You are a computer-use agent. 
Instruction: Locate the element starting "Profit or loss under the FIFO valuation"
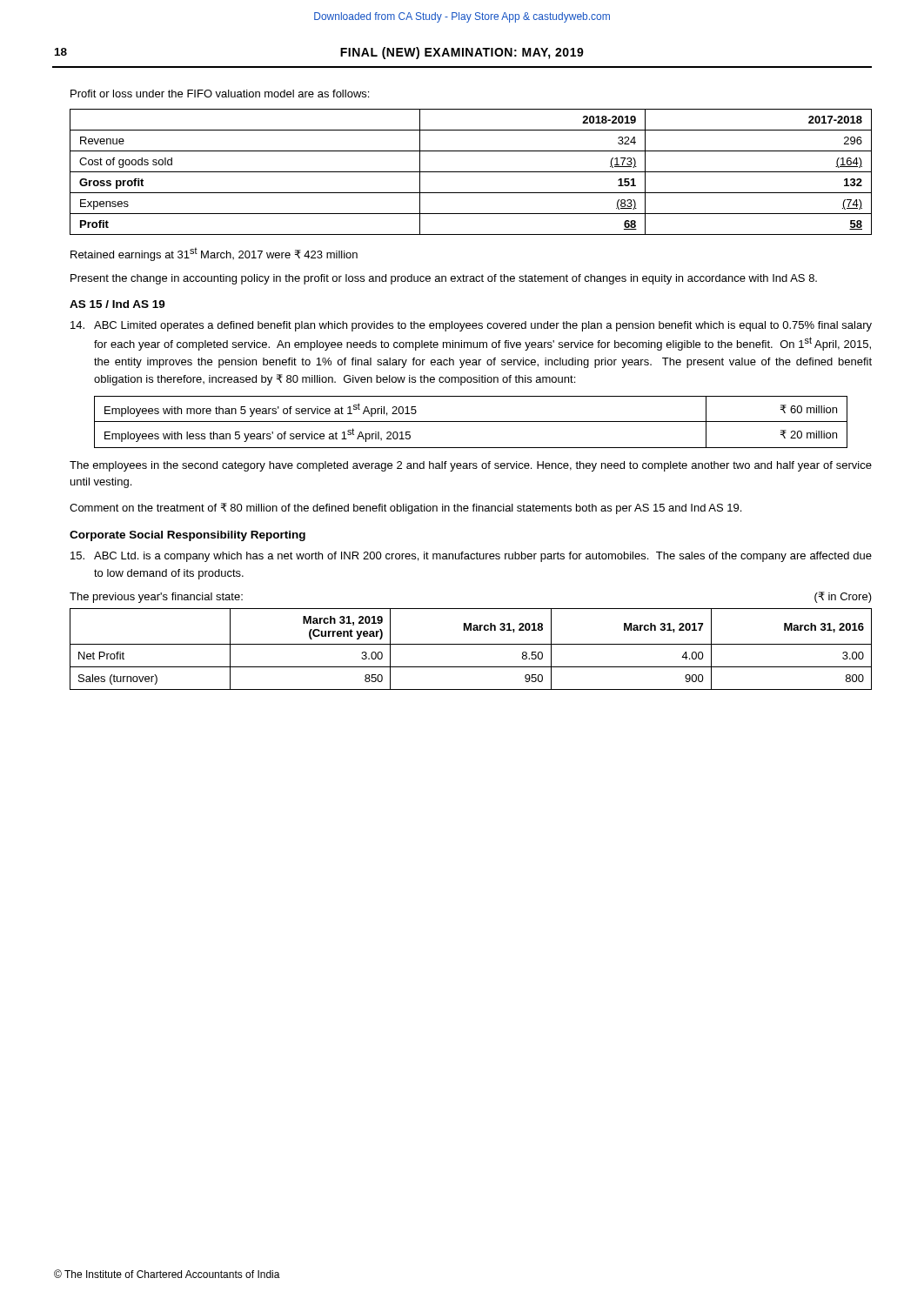[x=220, y=94]
